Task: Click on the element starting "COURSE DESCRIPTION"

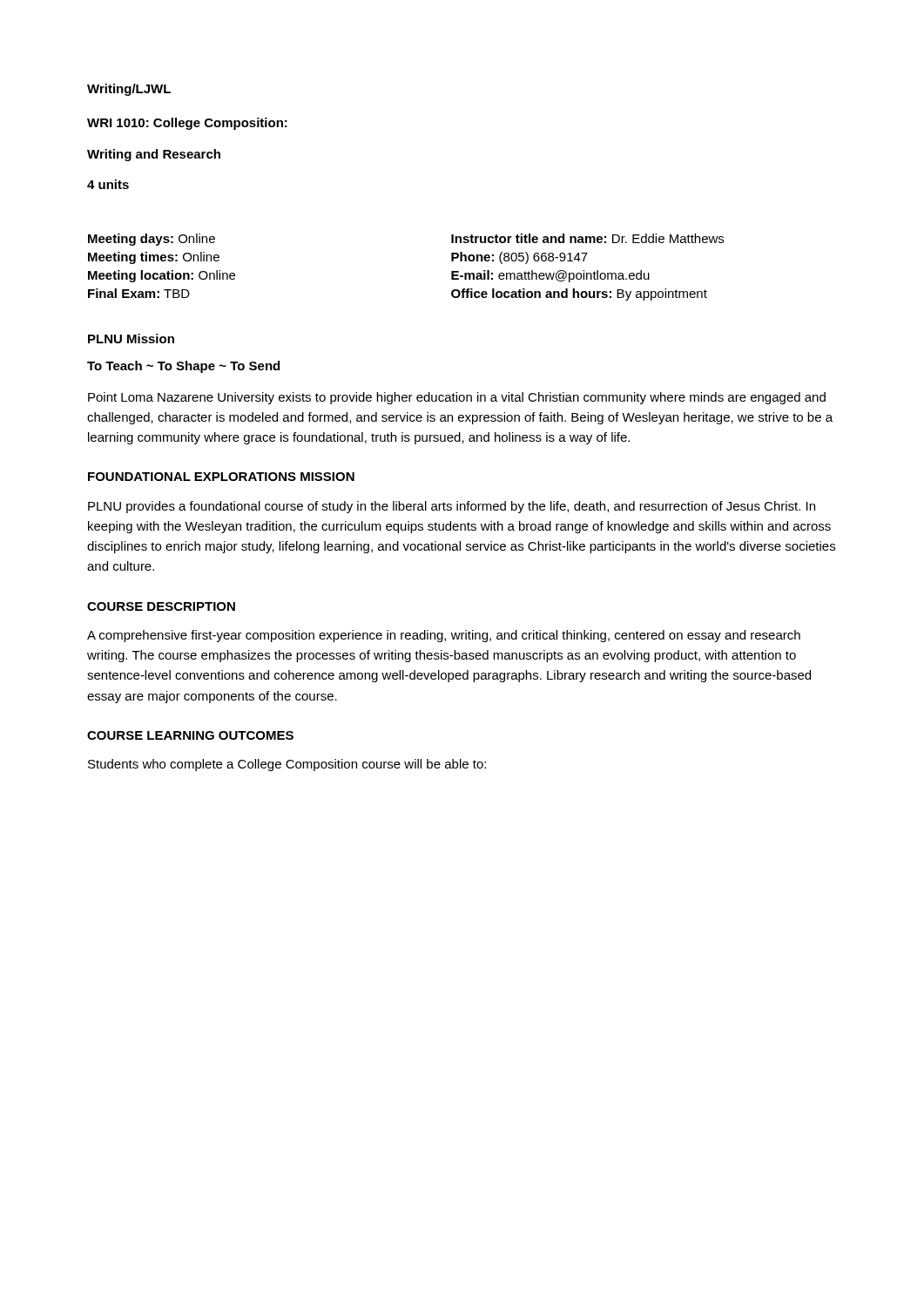Action: 161,606
